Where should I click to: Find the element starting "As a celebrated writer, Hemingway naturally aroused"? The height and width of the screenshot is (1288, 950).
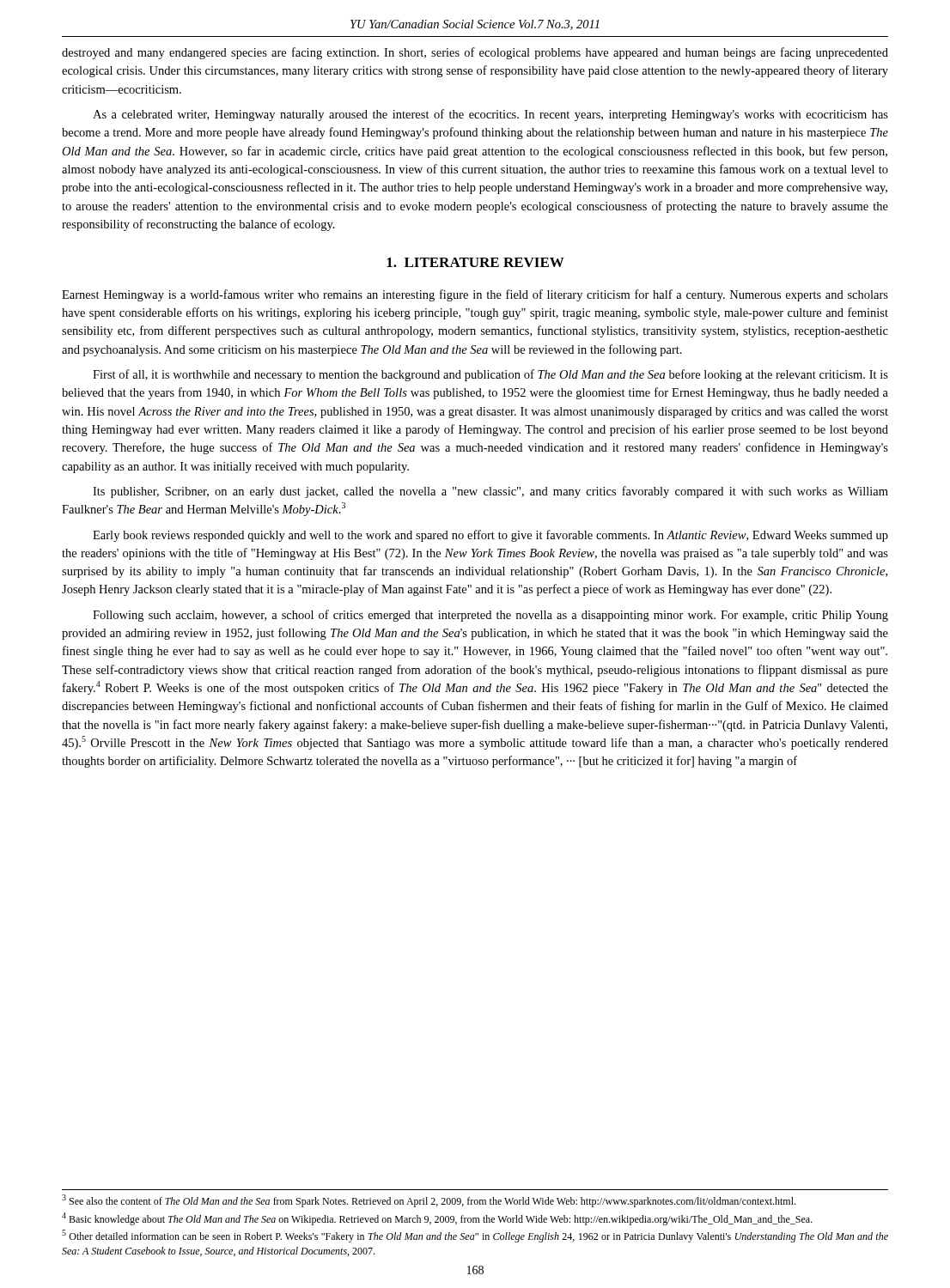(475, 169)
